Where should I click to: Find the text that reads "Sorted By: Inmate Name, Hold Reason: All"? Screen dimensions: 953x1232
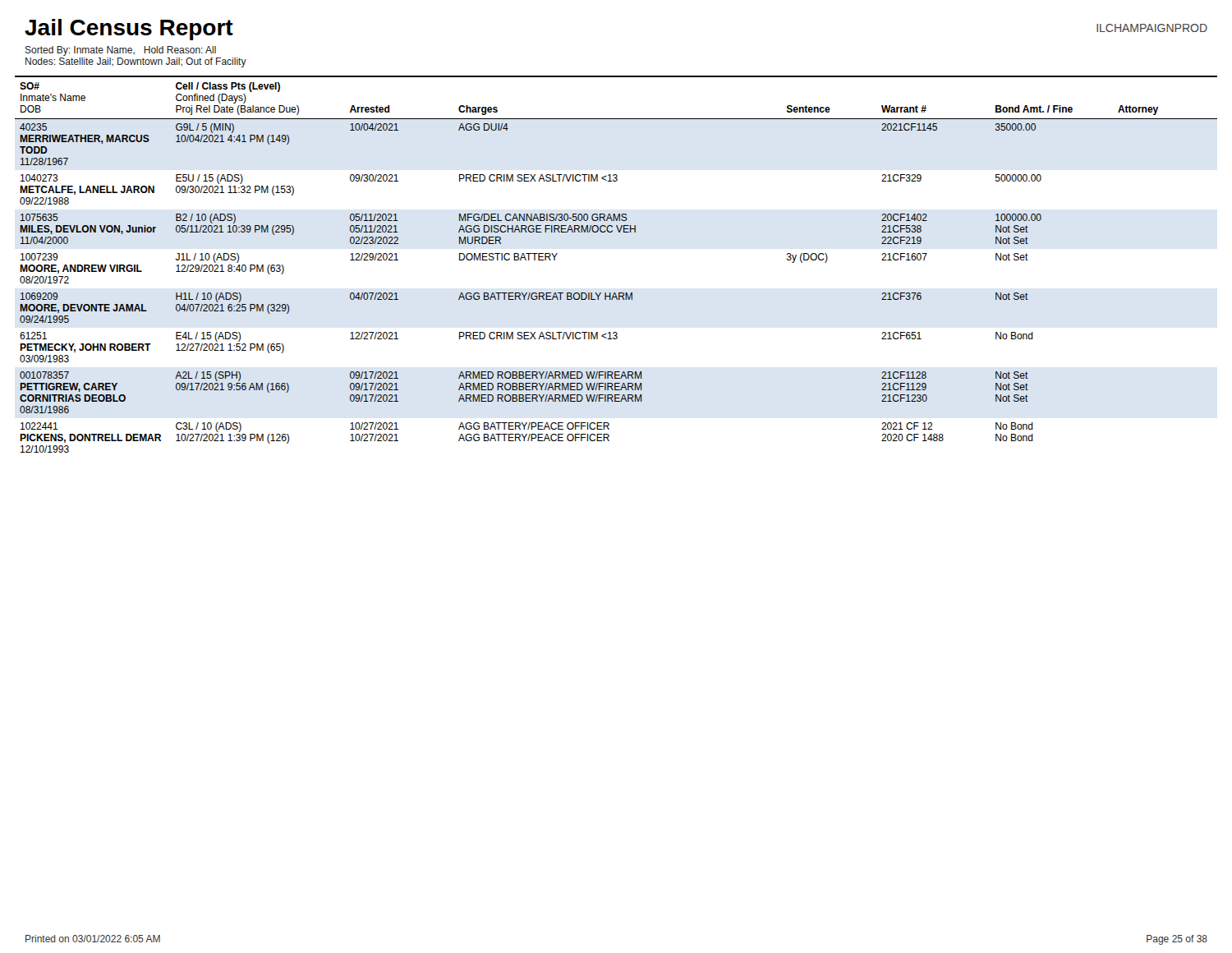(x=120, y=50)
